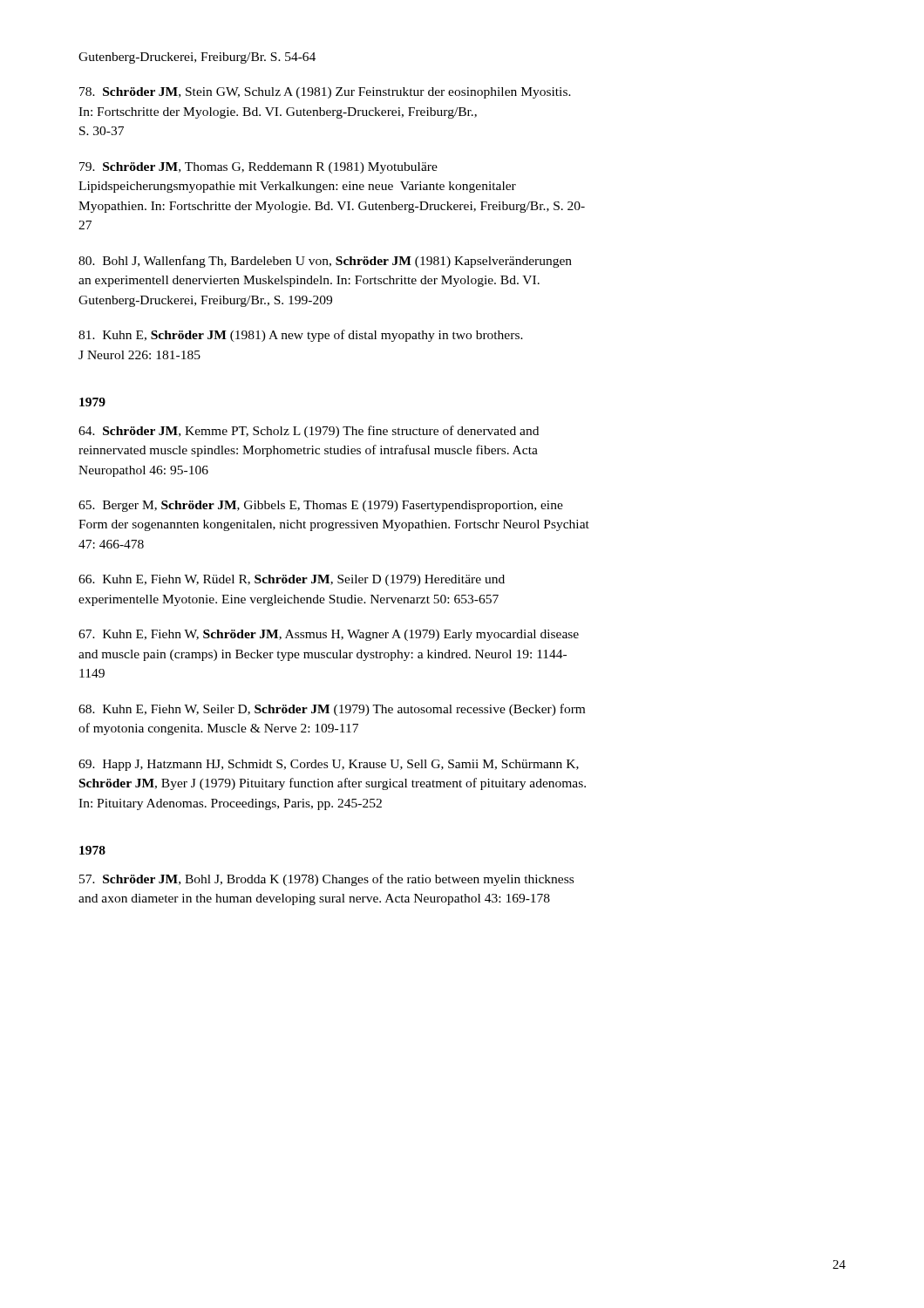The height and width of the screenshot is (1308, 924).
Task: Select the text block starting "68. Kuhn E, Fiehn W, Seiler"
Action: pos(332,718)
